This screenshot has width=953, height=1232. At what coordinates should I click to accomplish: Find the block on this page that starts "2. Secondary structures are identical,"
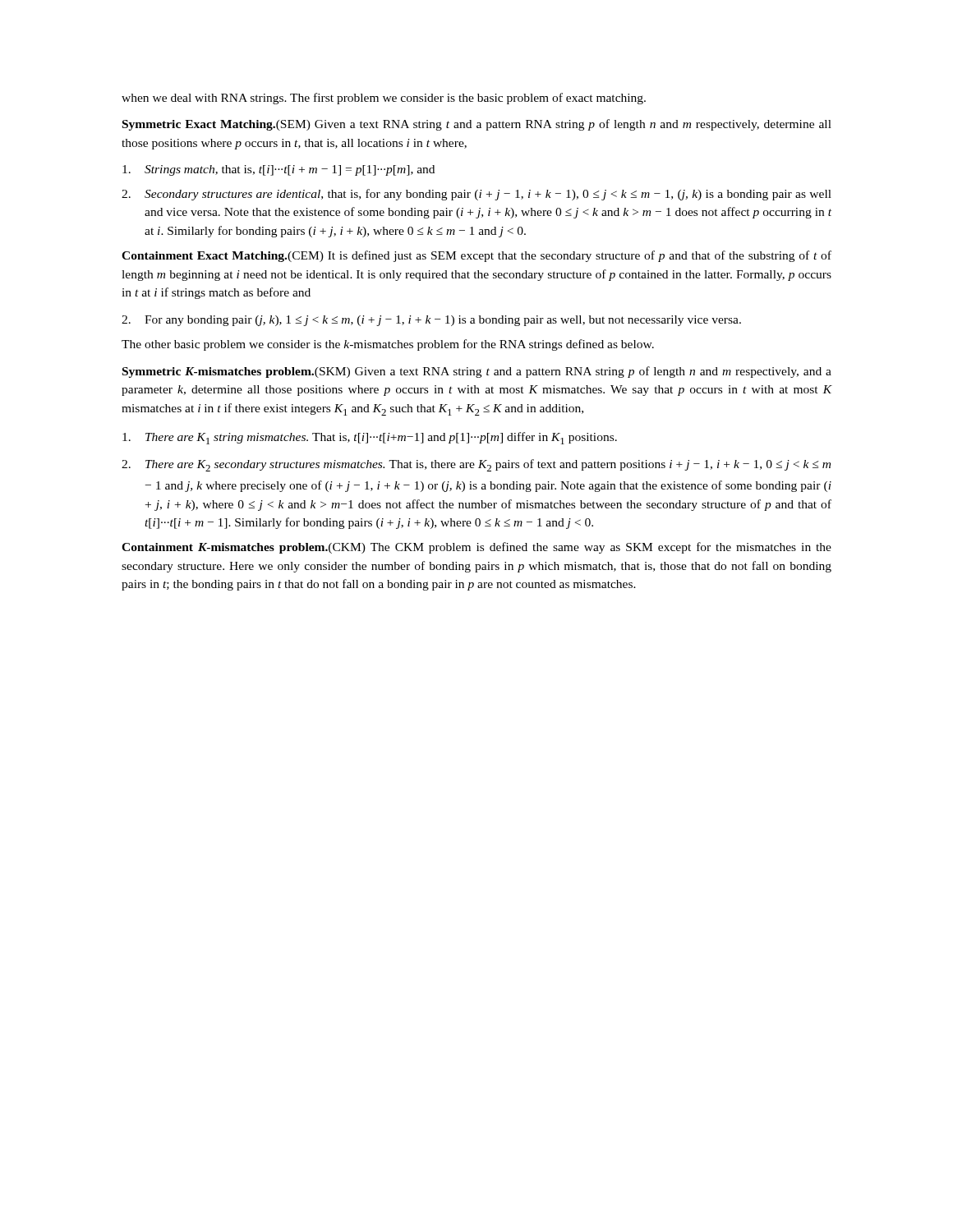pyautogui.click(x=476, y=212)
